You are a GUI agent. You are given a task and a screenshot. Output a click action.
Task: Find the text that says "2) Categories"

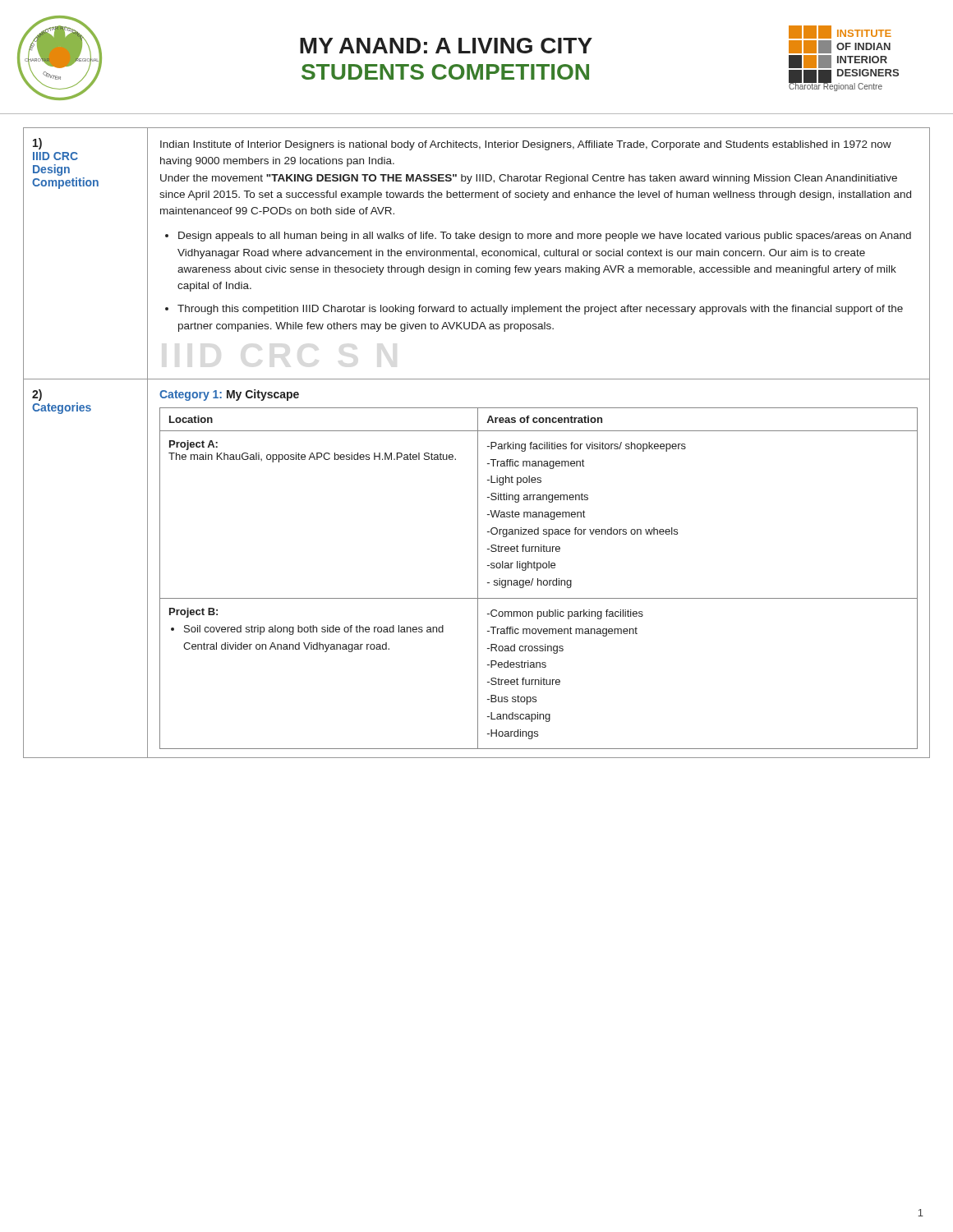click(85, 401)
